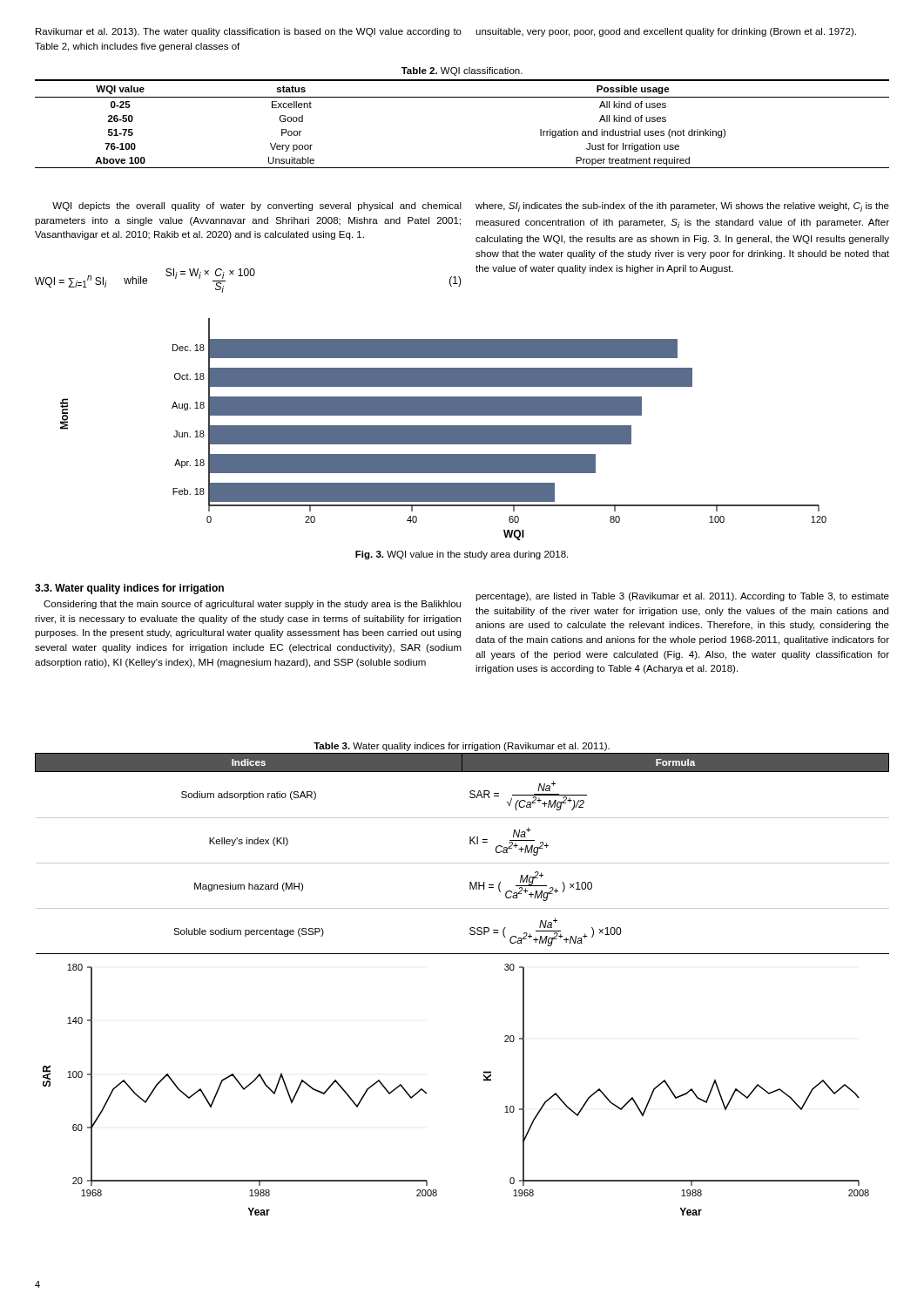Click on the caption that reads "Table 3. Water quality indices for"
The image size is (924, 1307).
click(462, 746)
